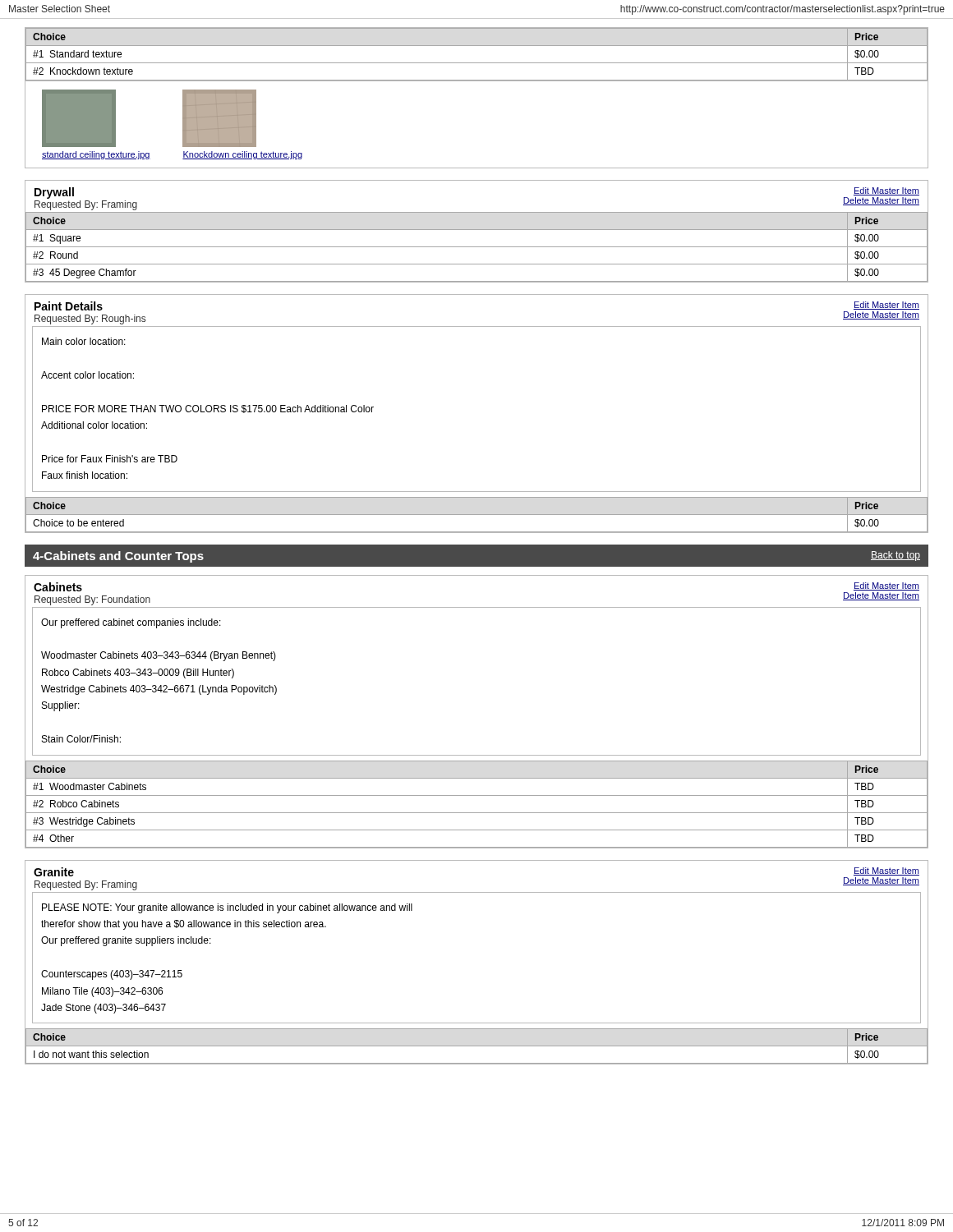Find "Paint Details" on this page
This screenshot has width=953, height=1232.
pyautogui.click(x=68, y=306)
